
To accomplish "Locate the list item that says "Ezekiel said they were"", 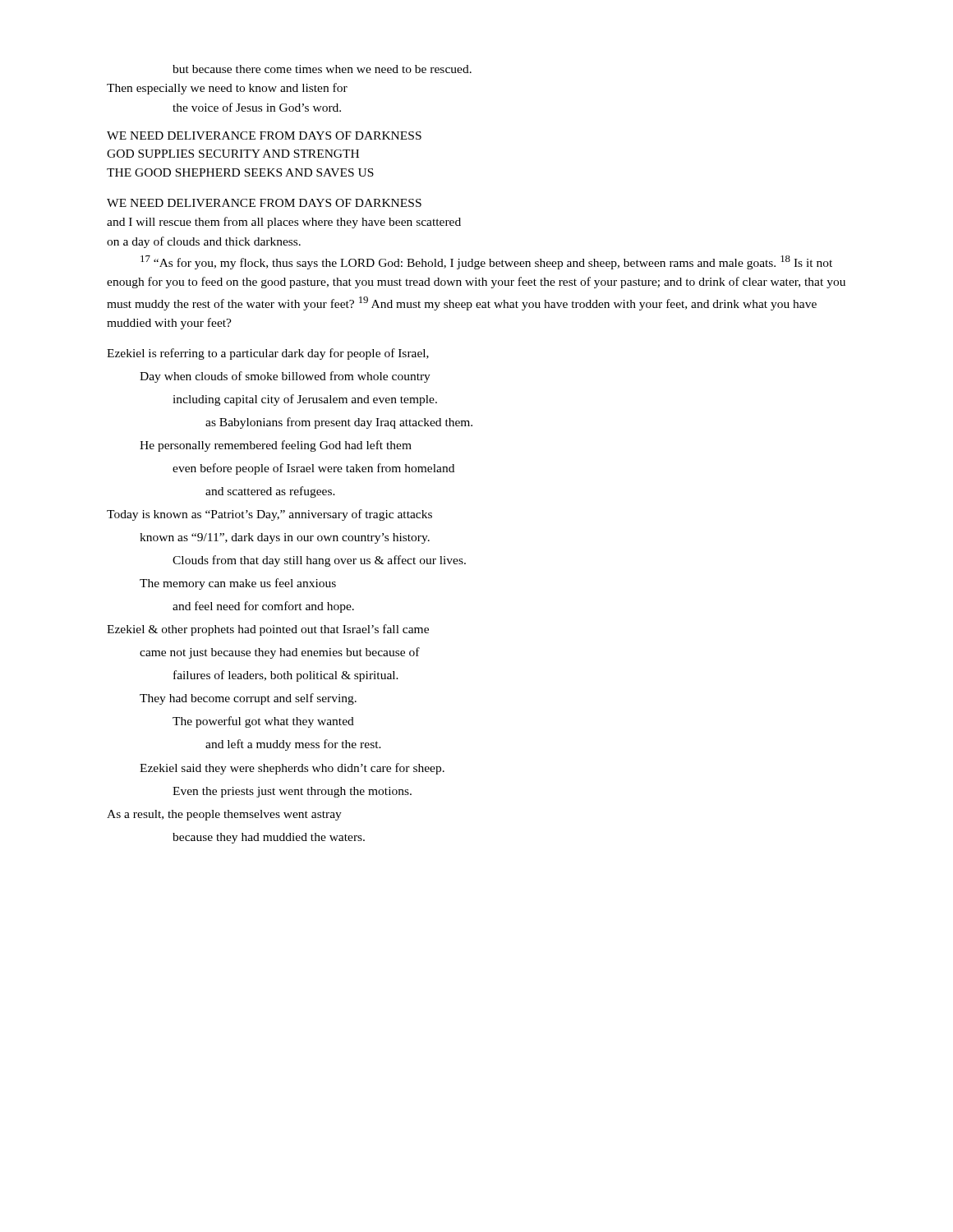I will click(x=292, y=767).
